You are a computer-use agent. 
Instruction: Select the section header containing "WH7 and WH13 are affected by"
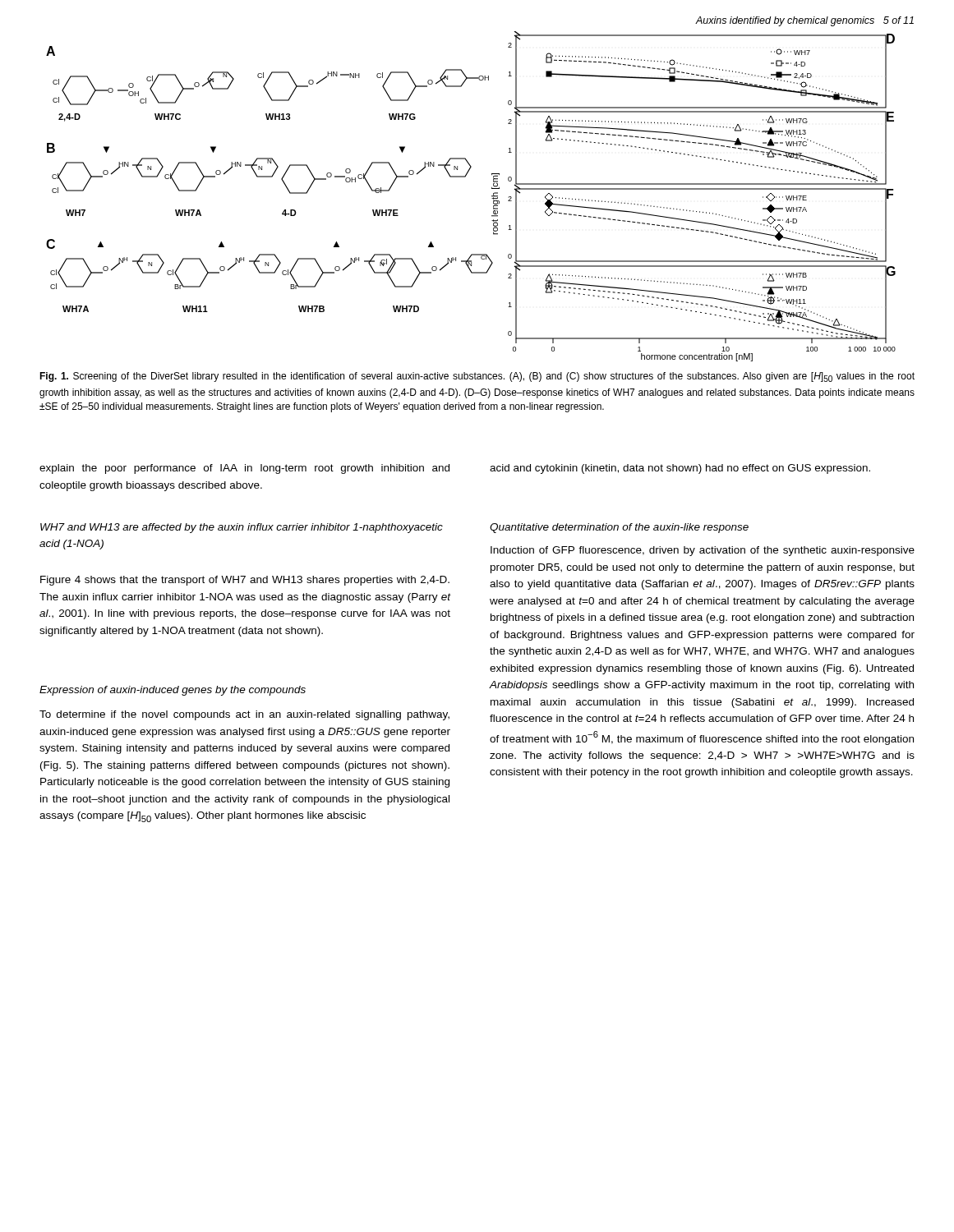tap(241, 535)
